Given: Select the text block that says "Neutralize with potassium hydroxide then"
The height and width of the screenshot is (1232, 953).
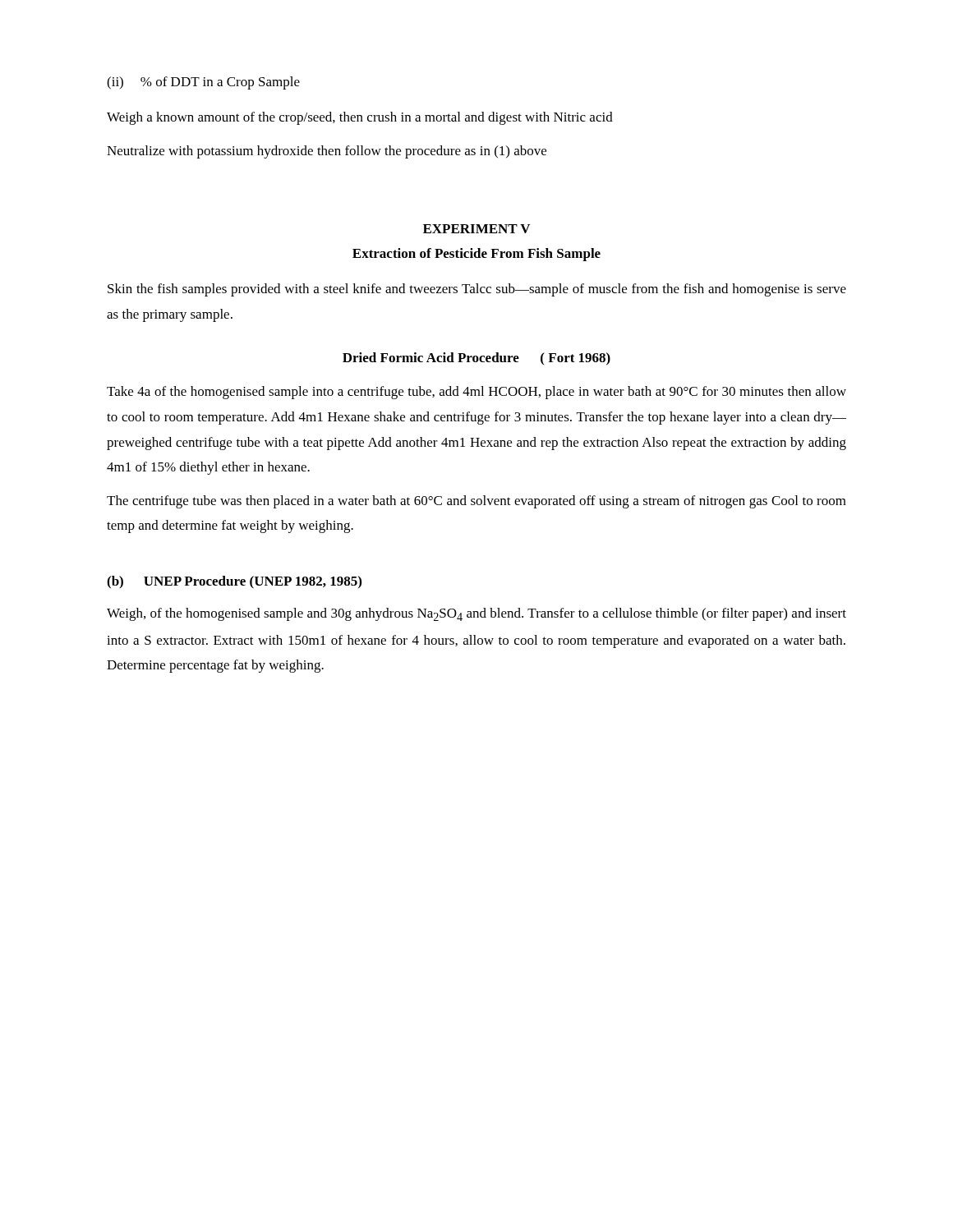Looking at the screenshot, I should pos(327,150).
